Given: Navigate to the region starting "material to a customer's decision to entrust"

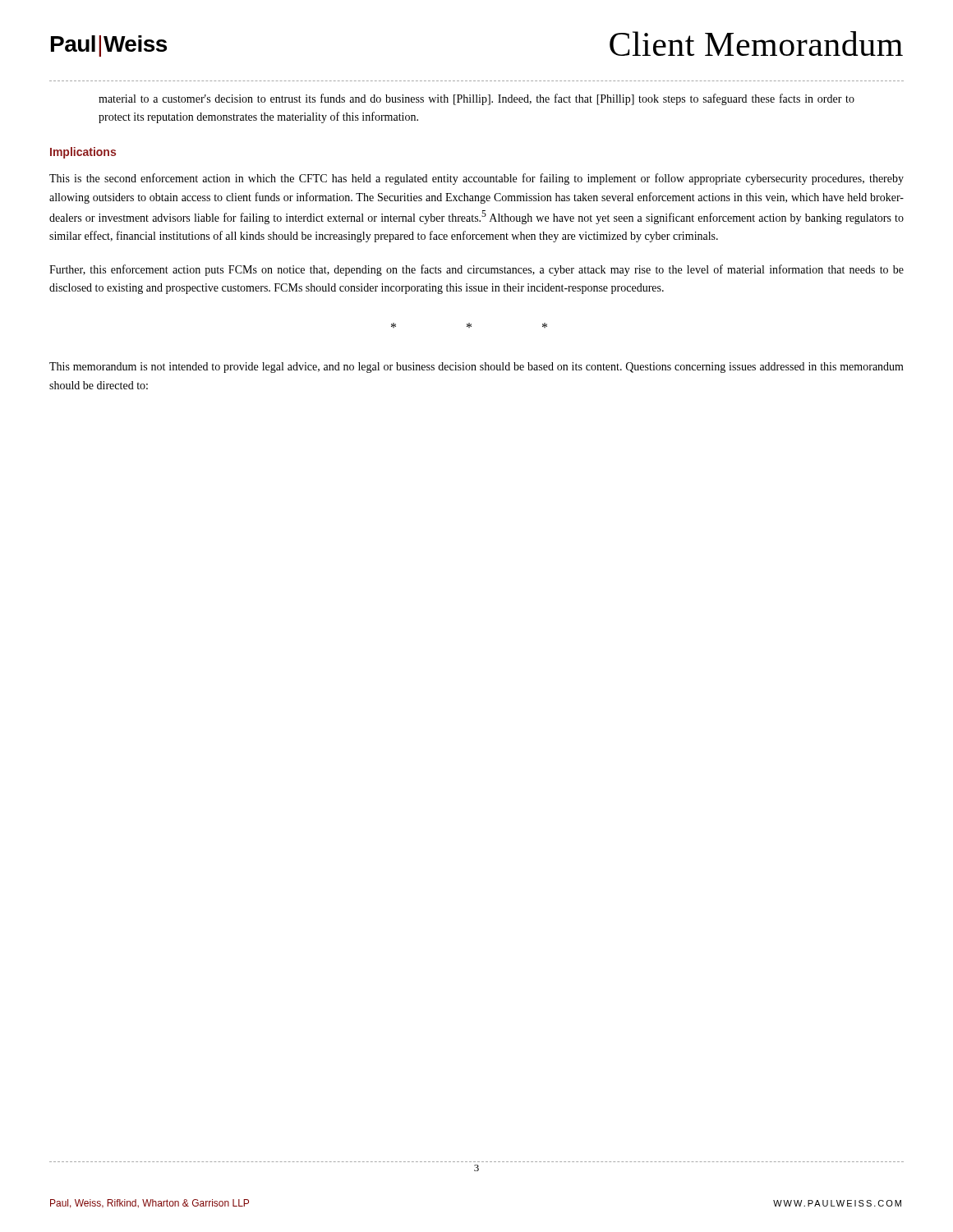Looking at the screenshot, I should (476, 108).
